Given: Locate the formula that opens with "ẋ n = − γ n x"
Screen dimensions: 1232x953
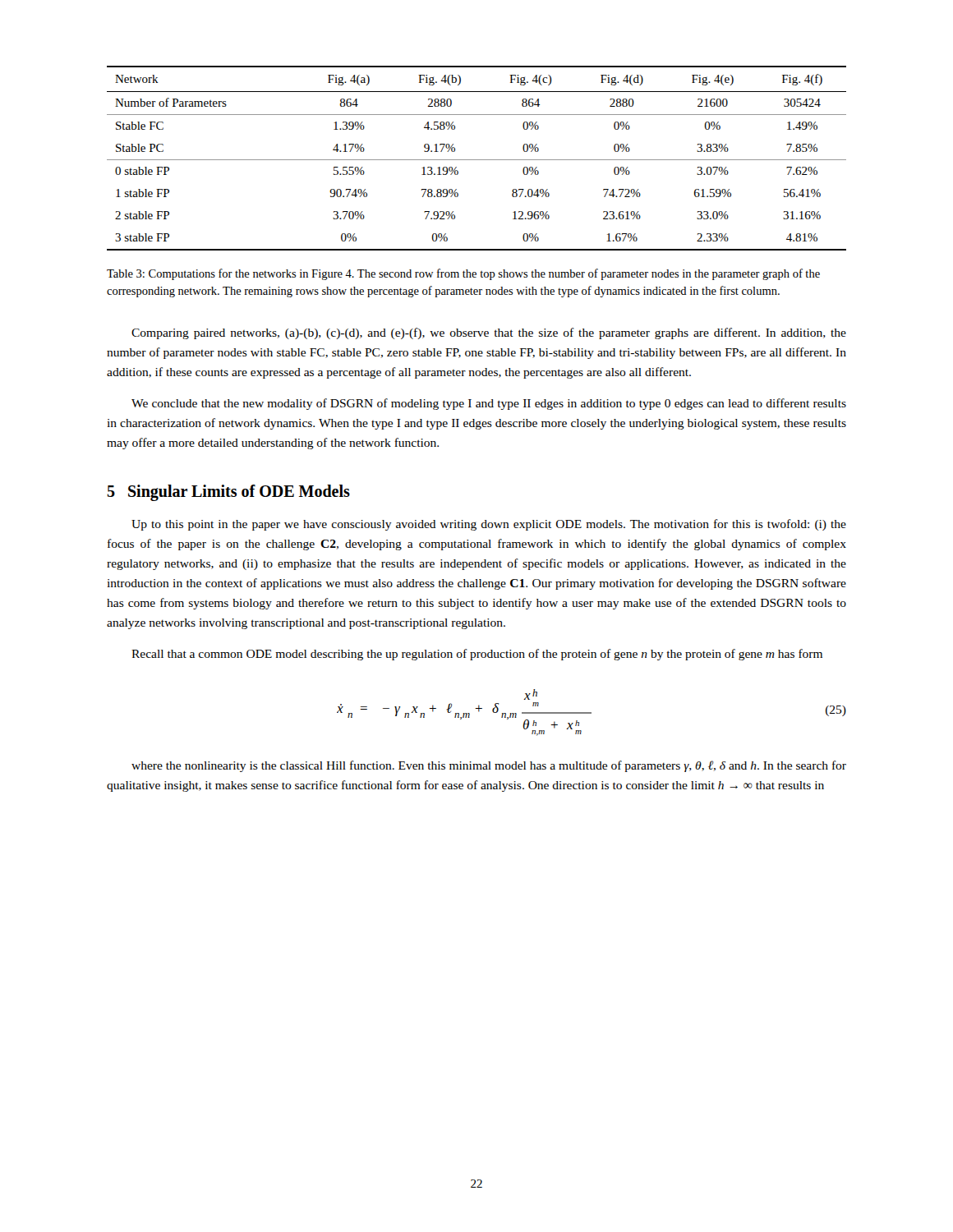Looking at the screenshot, I should click(x=591, y=710).
